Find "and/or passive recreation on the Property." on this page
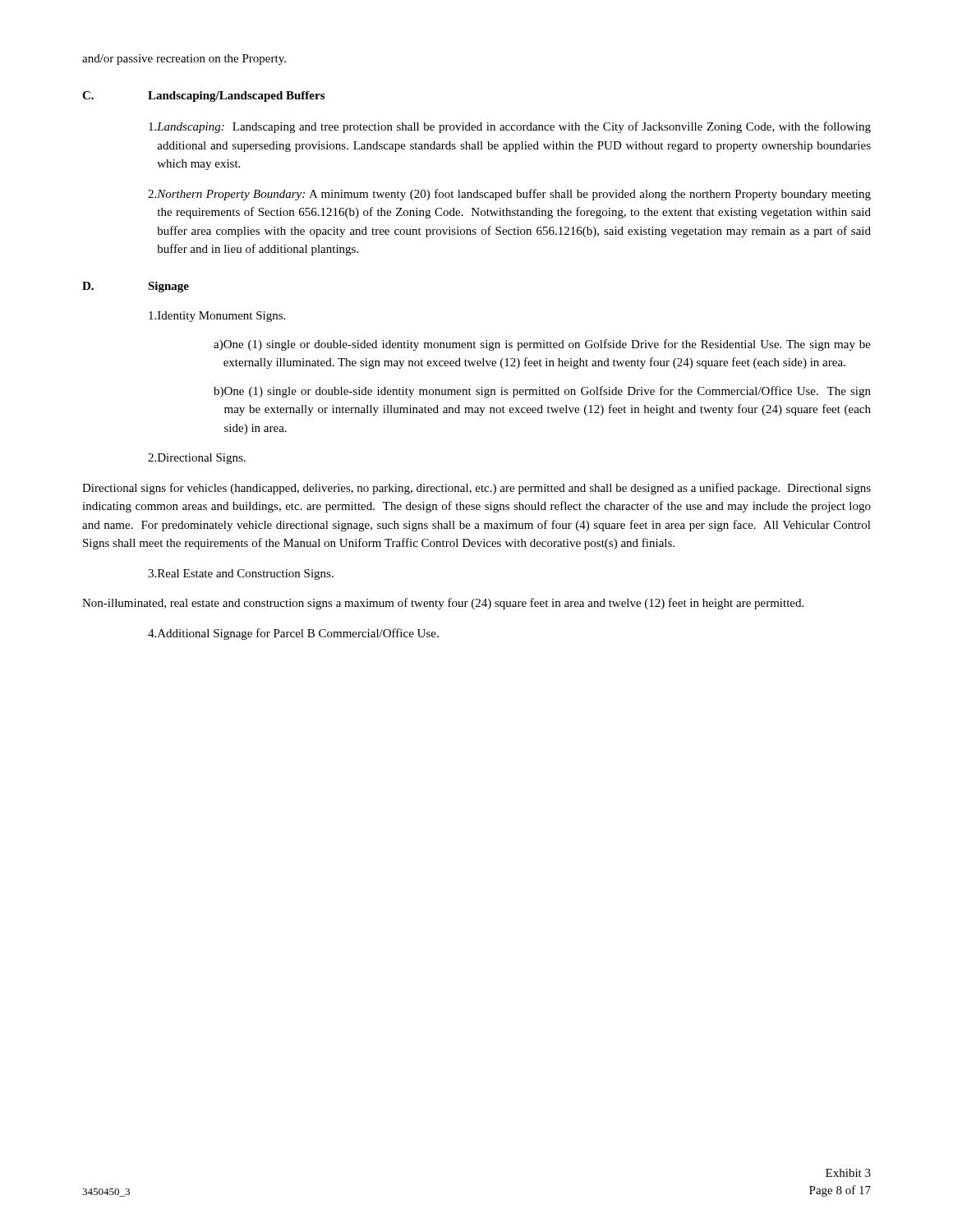Screen dimensions: 1232x953 click(184, 58)
